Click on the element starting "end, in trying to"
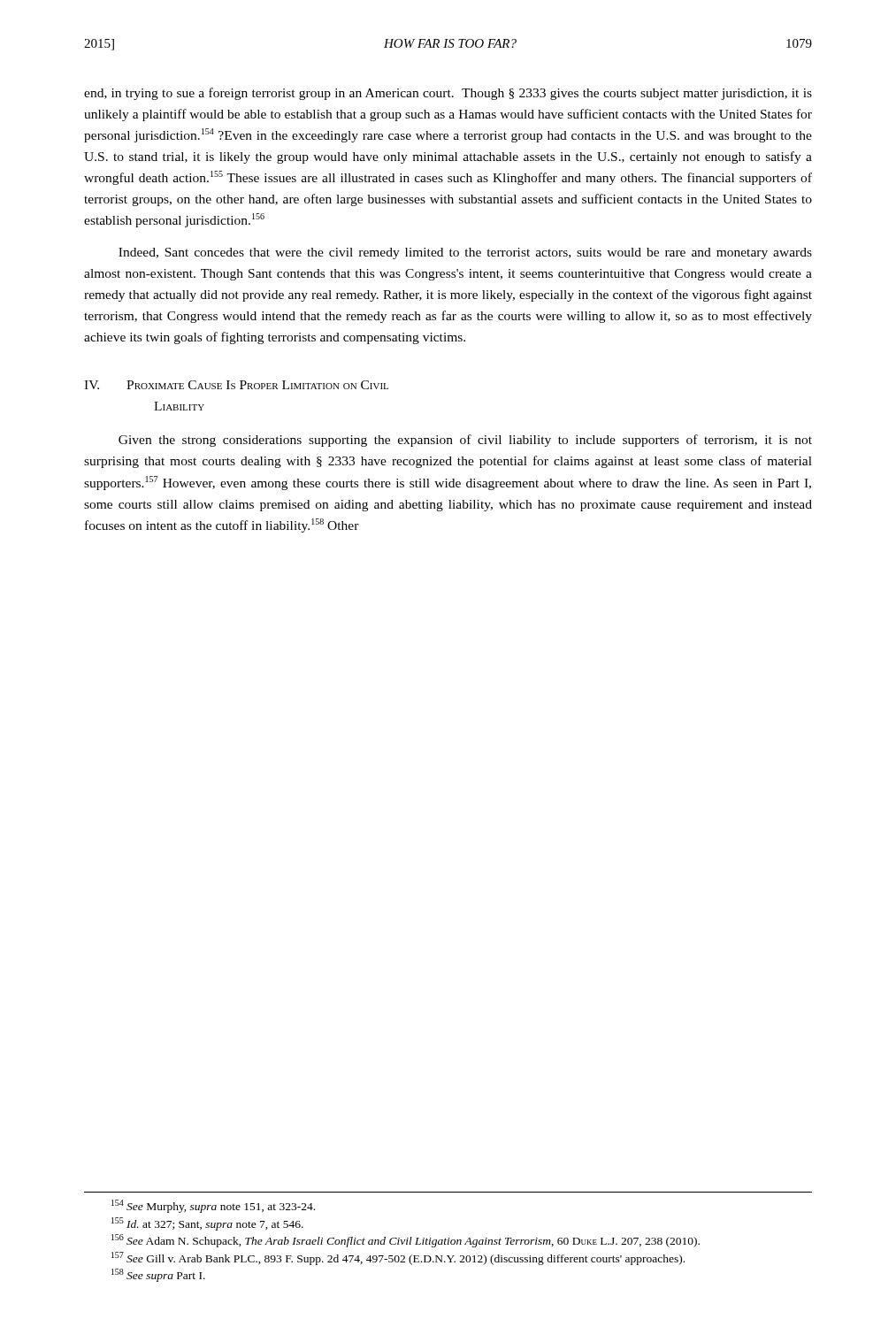This screenshot has height=1327, width=896. pyautogui.click(x=448, y=156)
